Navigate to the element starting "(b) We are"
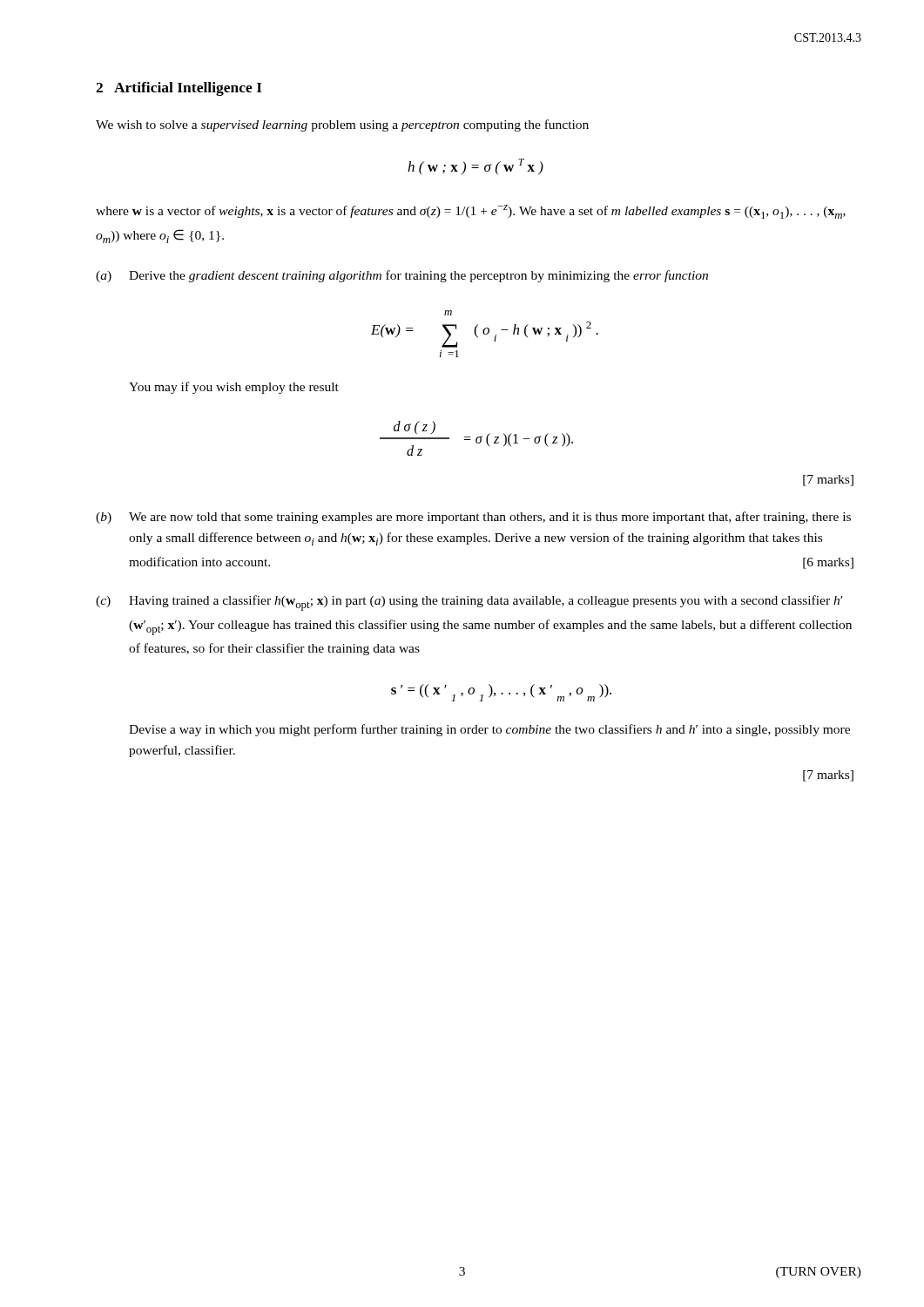 [x=475, y=539]
